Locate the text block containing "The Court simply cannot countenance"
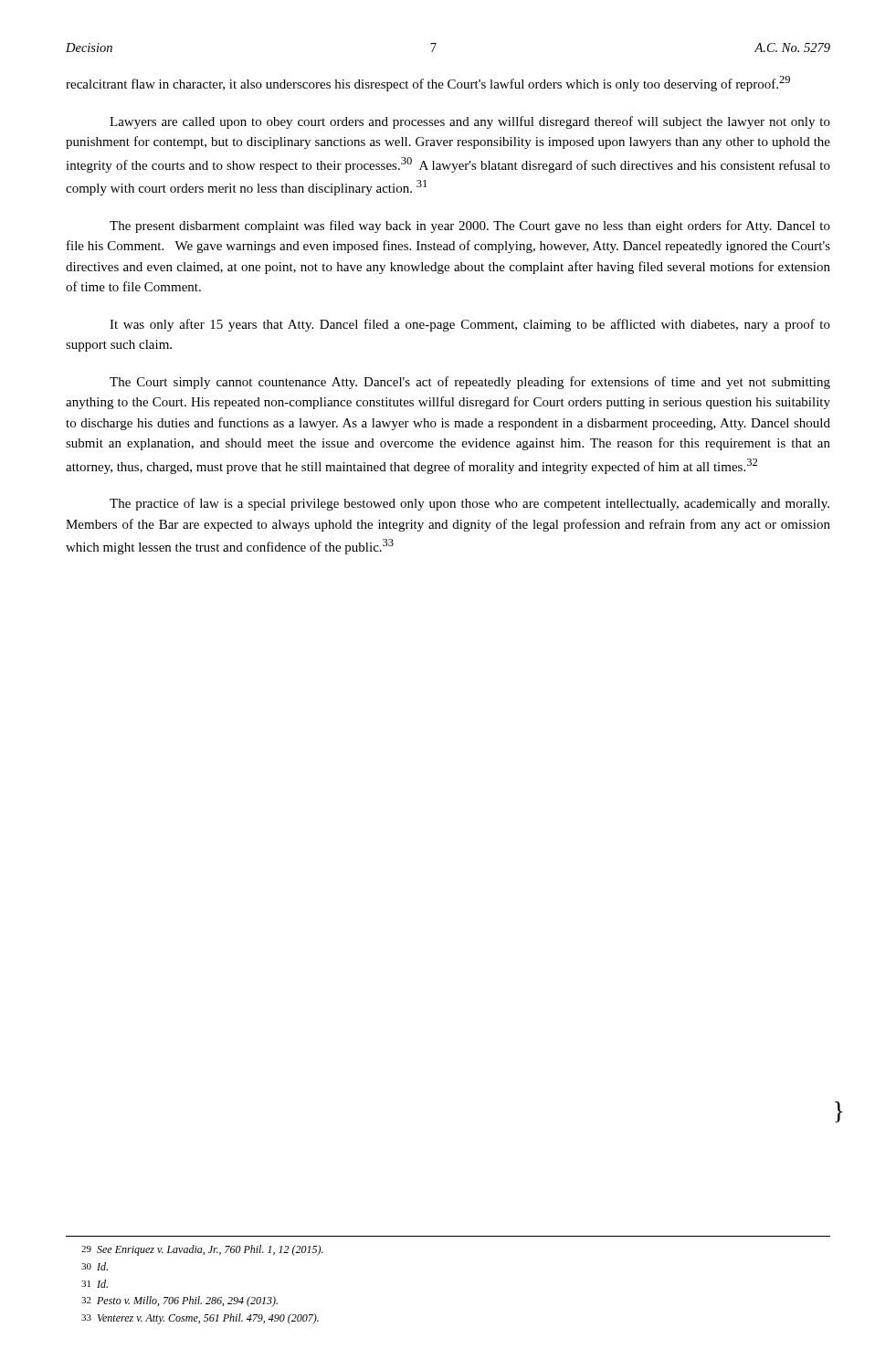Image resolution: width=896 pixels, height=1370 pixels. pos(448,424)
